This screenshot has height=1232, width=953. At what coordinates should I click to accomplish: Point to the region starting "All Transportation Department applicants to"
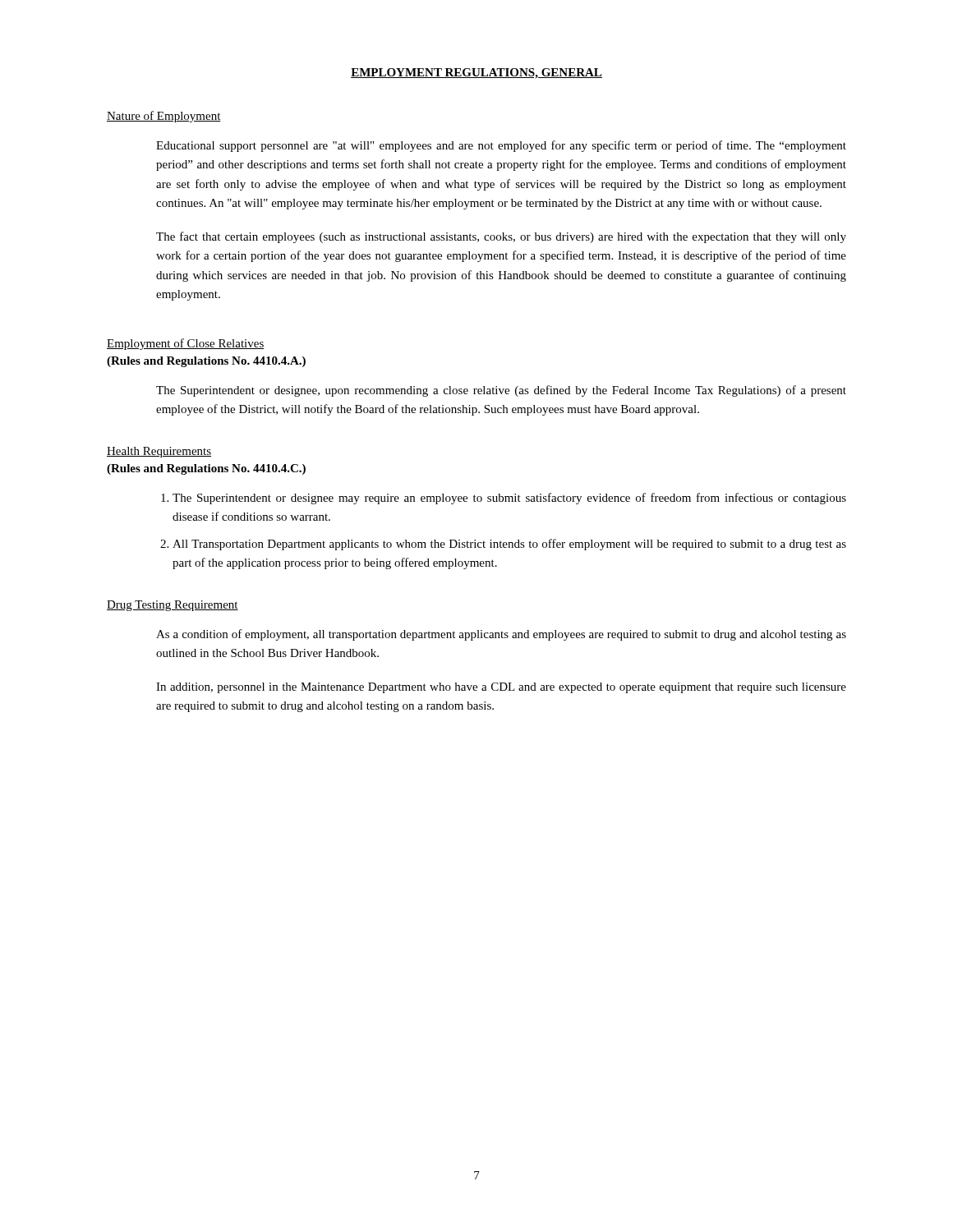click(x=509, y=553)
